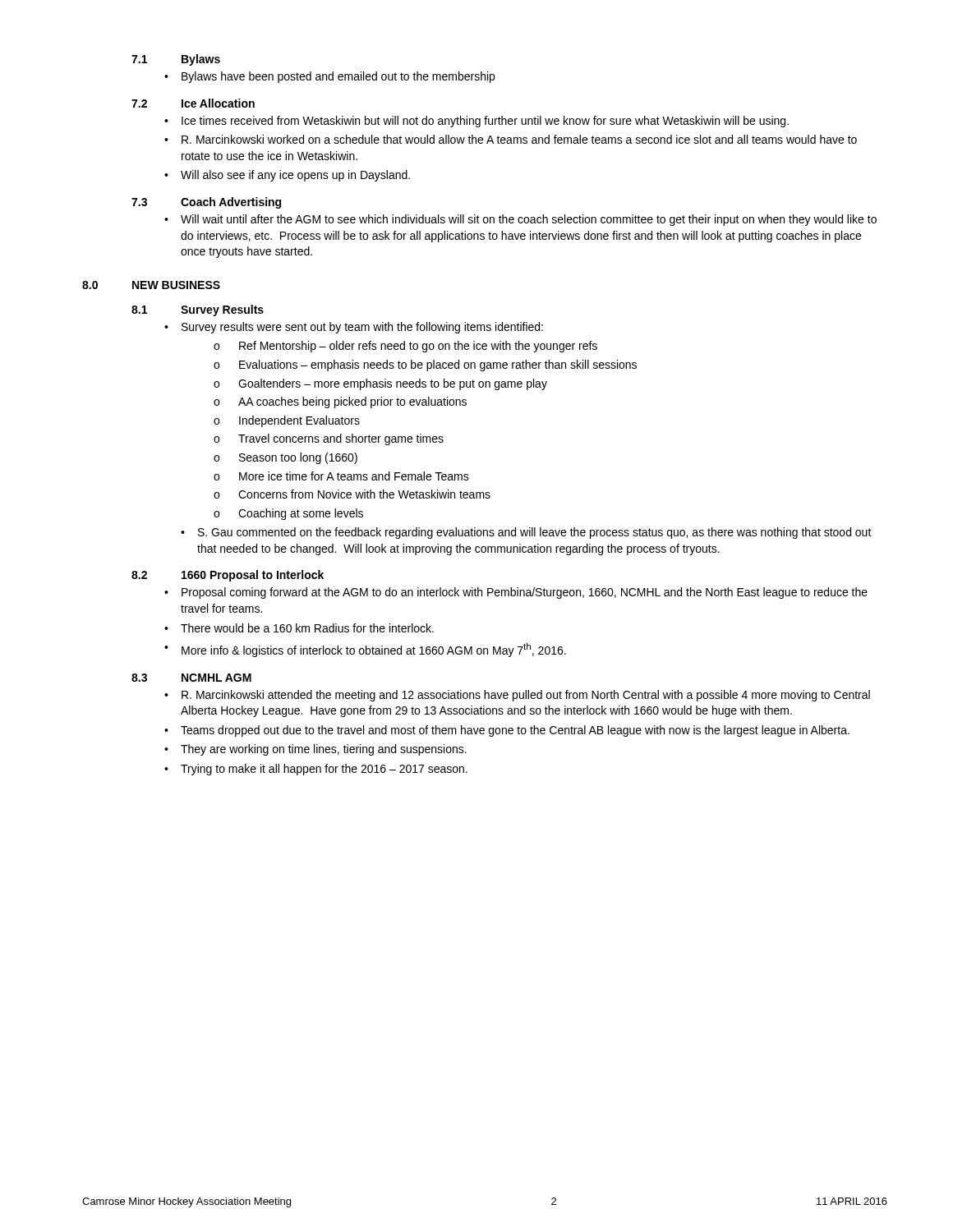Point to the passage starting "7.1 Bylaws"
Image resolution: width=953 pixels, height=1232 pixels.
pyautogui.click(x=176, y=59)
